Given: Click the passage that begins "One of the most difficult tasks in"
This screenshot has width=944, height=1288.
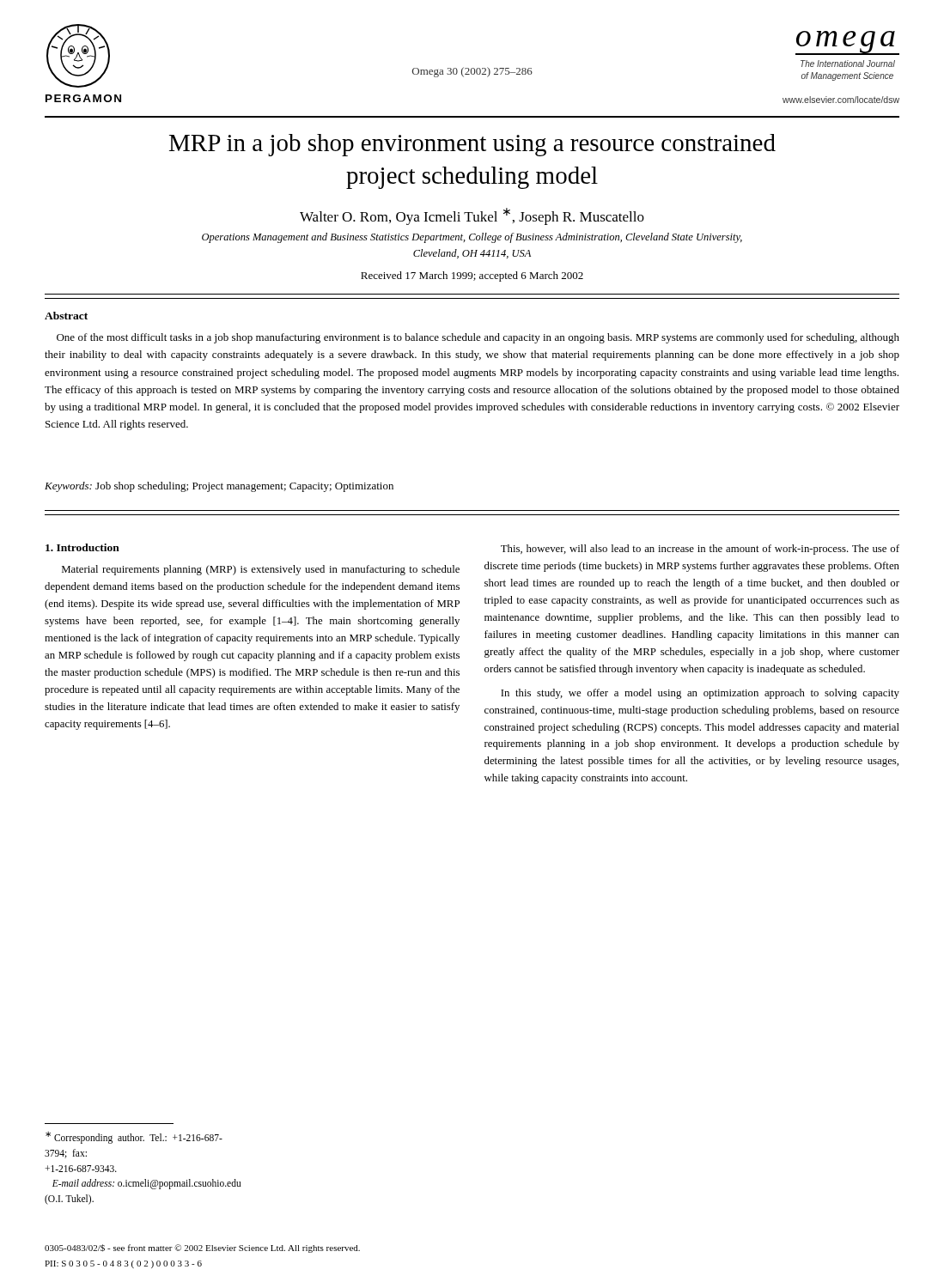Looking at the screenshot, I should (x=472, y=381).
